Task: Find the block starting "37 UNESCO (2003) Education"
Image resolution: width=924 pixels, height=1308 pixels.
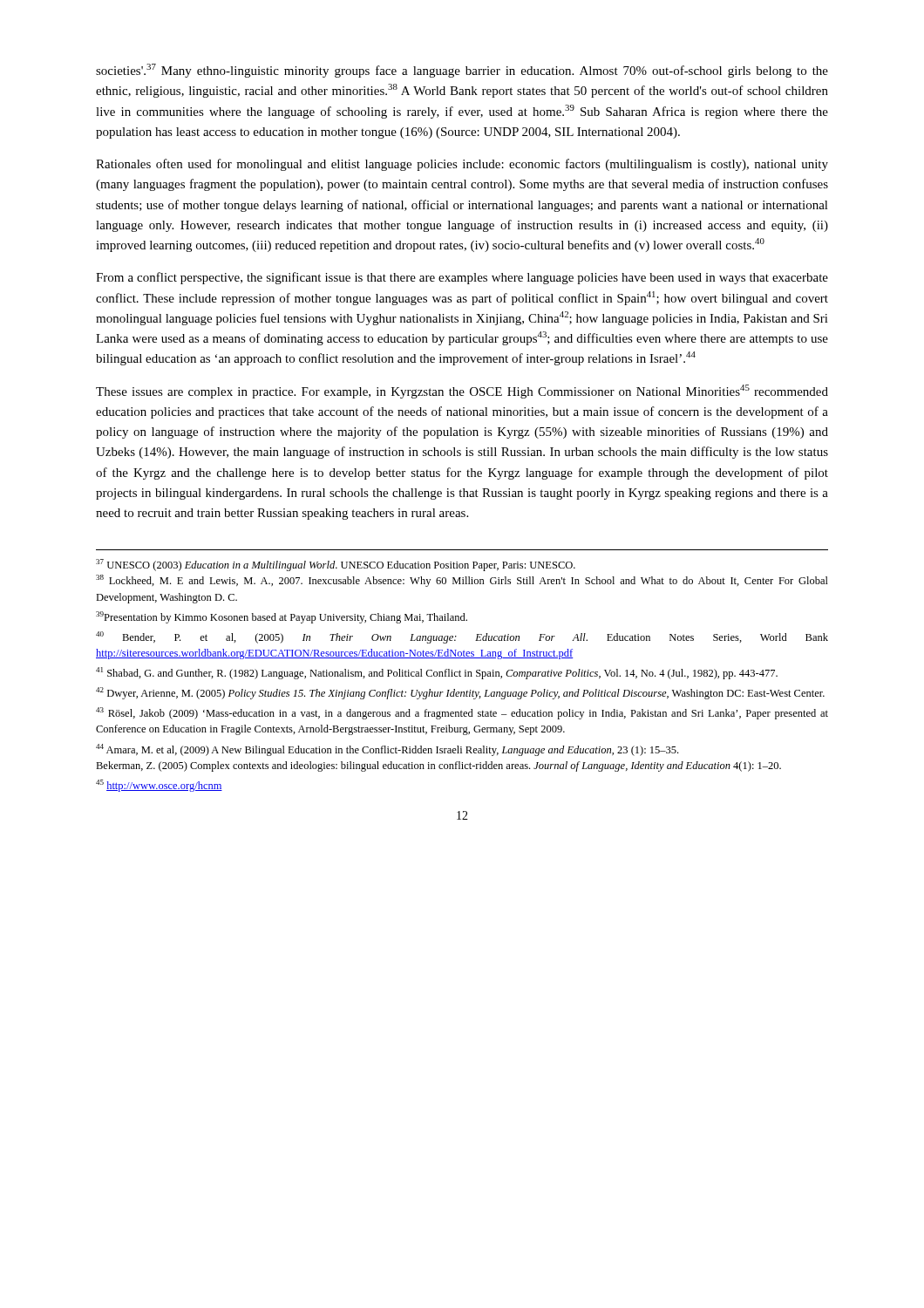Action: click(462, 581)
